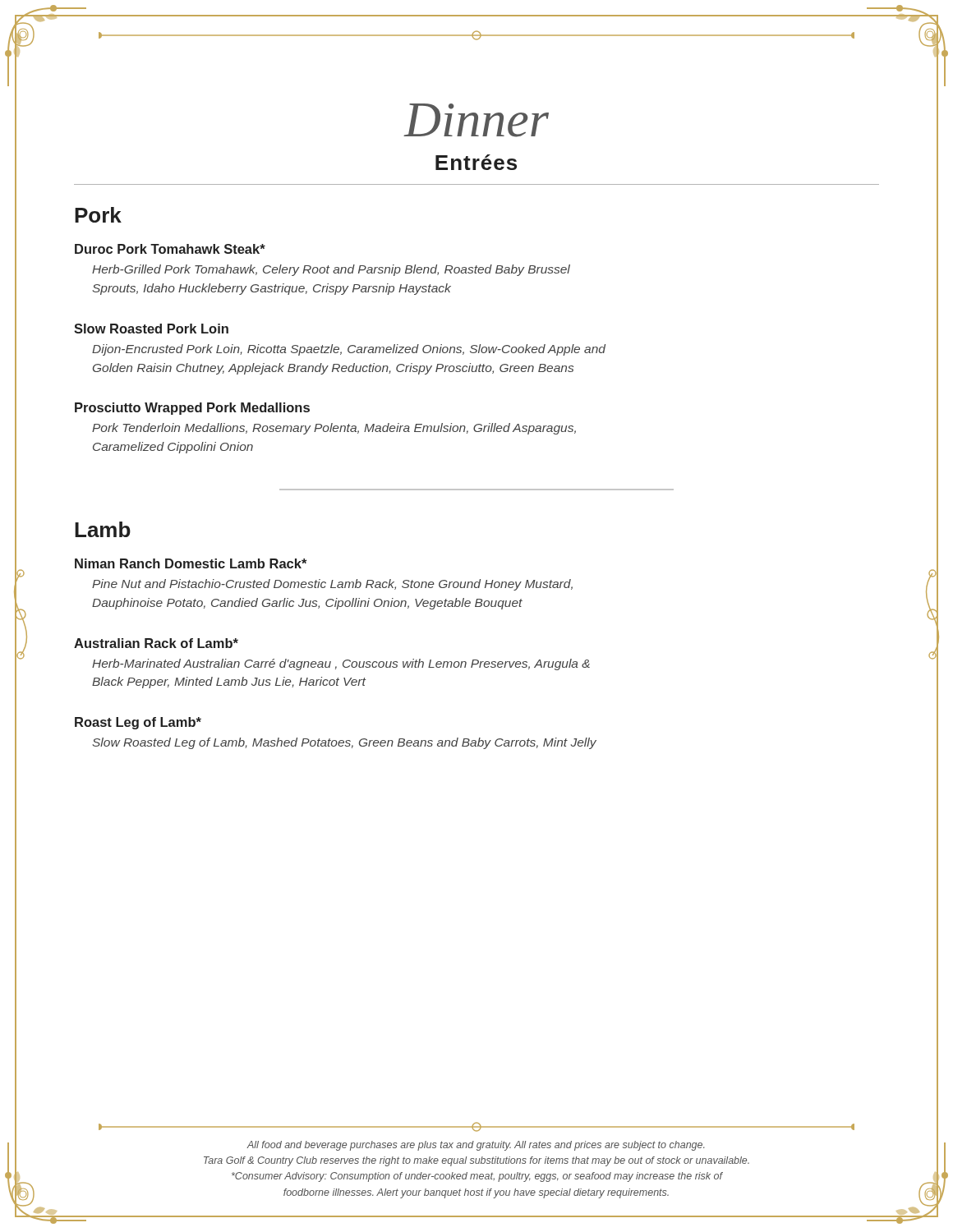Navigate to the block starting "Dijon-Encrusted Pork Loin, Ricotta Spaetzle, Caramelized Onions, Slow-Cooked"
This screenshot has height=1232, width=953.
349,358
